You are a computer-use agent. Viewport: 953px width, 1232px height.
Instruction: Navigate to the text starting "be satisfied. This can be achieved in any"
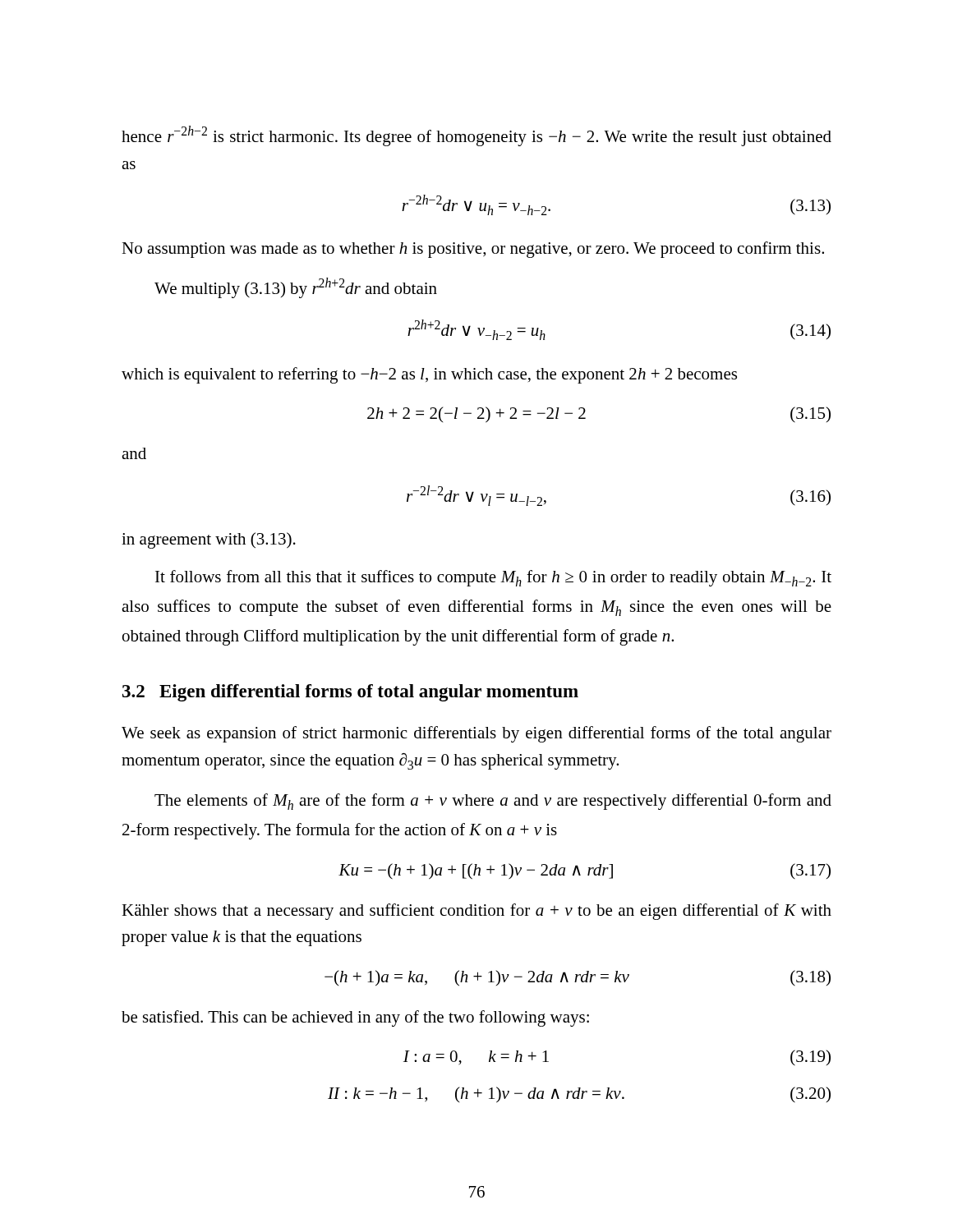pos(476,1017)
